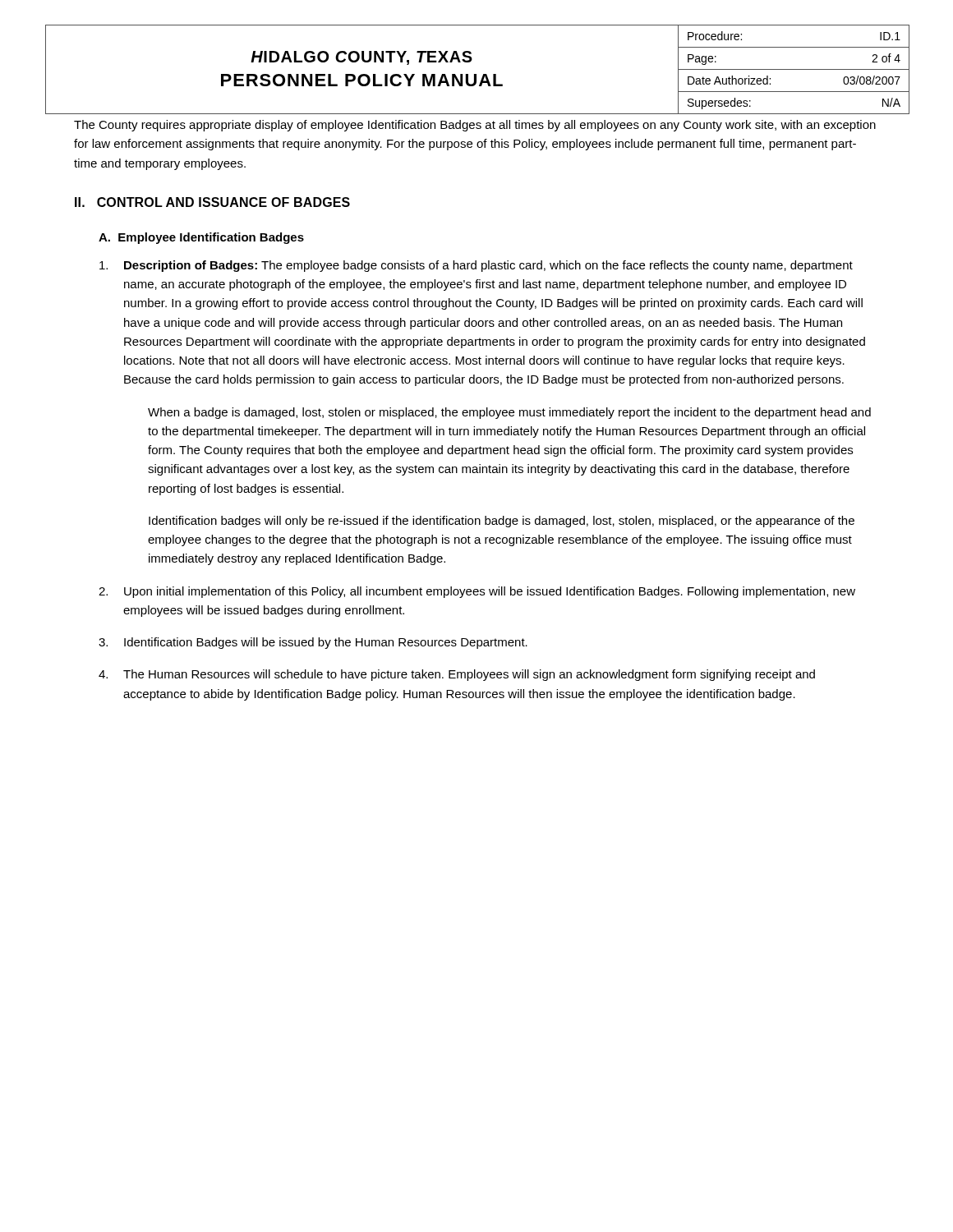
Task: Find the block on this page that starts "2. Upon initial implementation of this"
Action: [489, 600]
